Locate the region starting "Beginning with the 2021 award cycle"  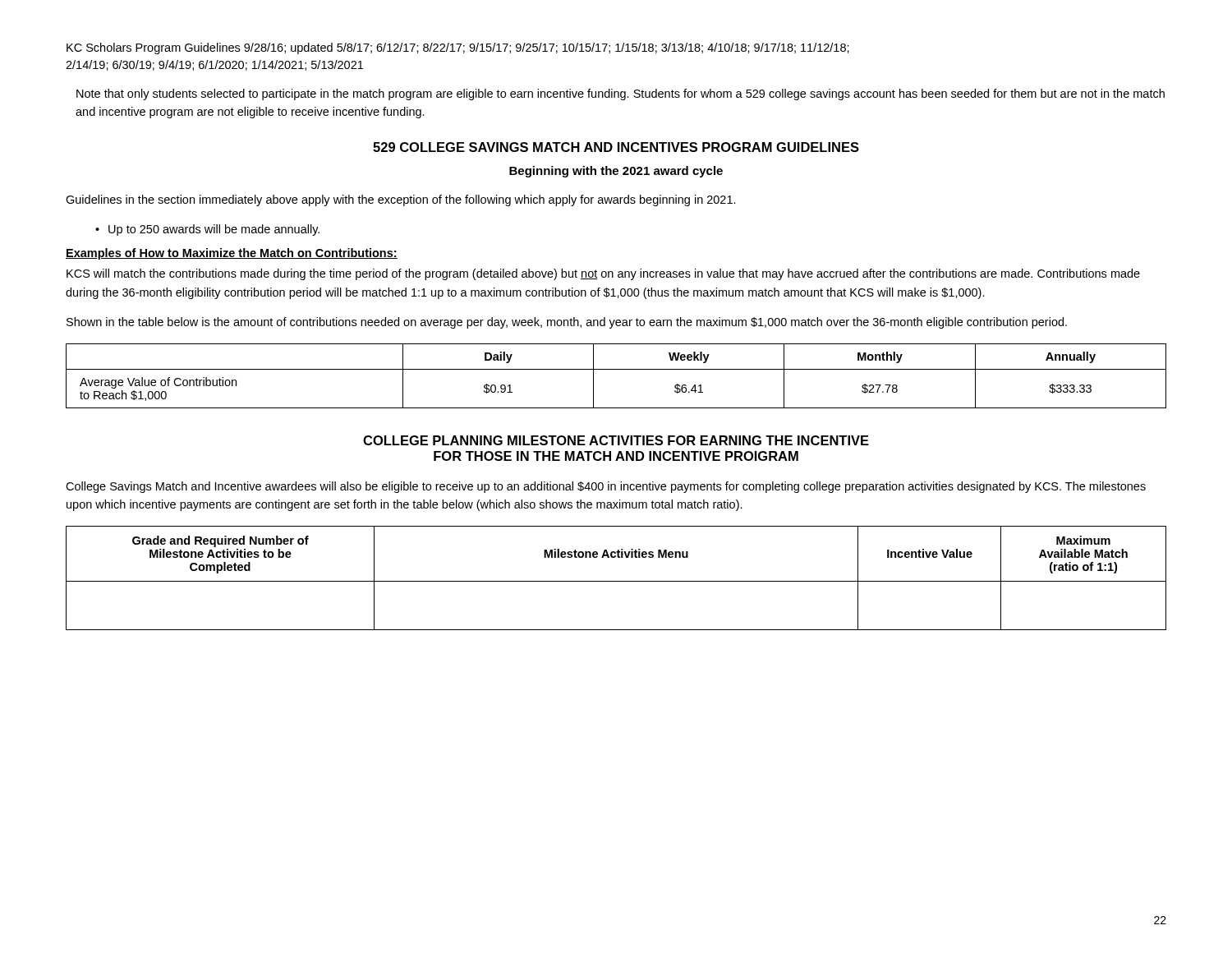click(616, 170)
